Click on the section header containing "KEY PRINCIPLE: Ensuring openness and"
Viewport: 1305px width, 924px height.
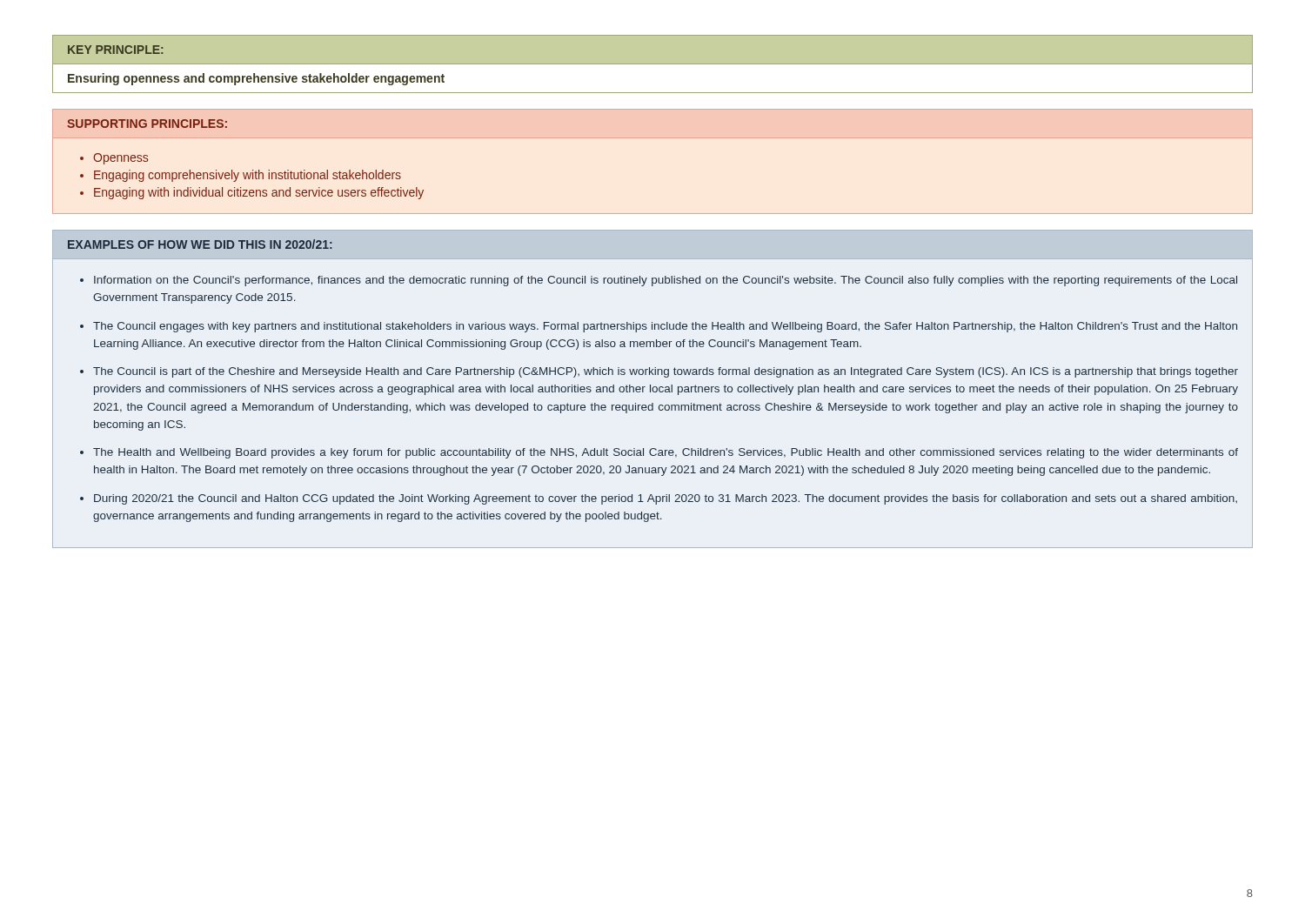[x=652, y=64]
